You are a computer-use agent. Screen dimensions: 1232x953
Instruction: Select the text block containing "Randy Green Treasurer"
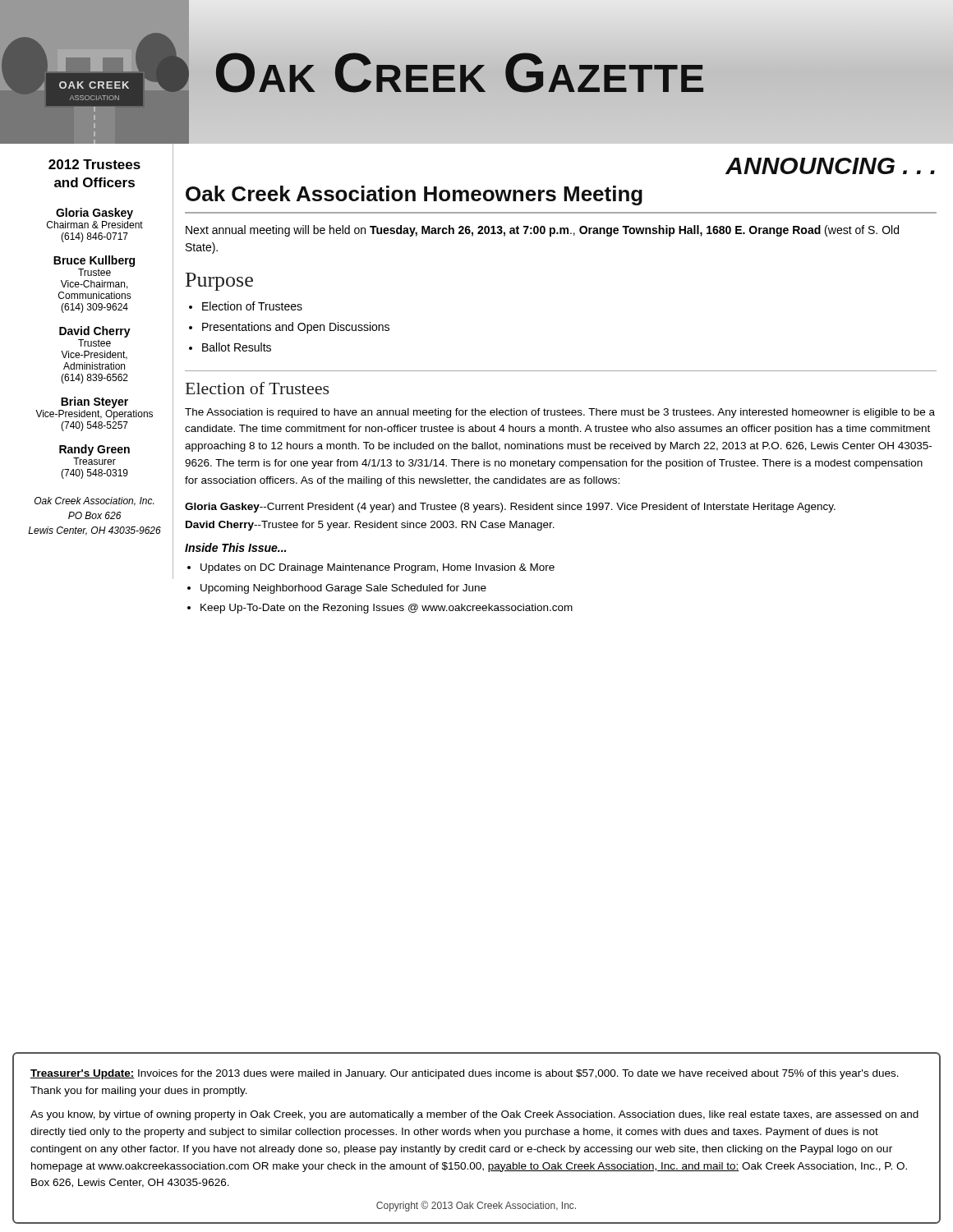coord(94,461)
